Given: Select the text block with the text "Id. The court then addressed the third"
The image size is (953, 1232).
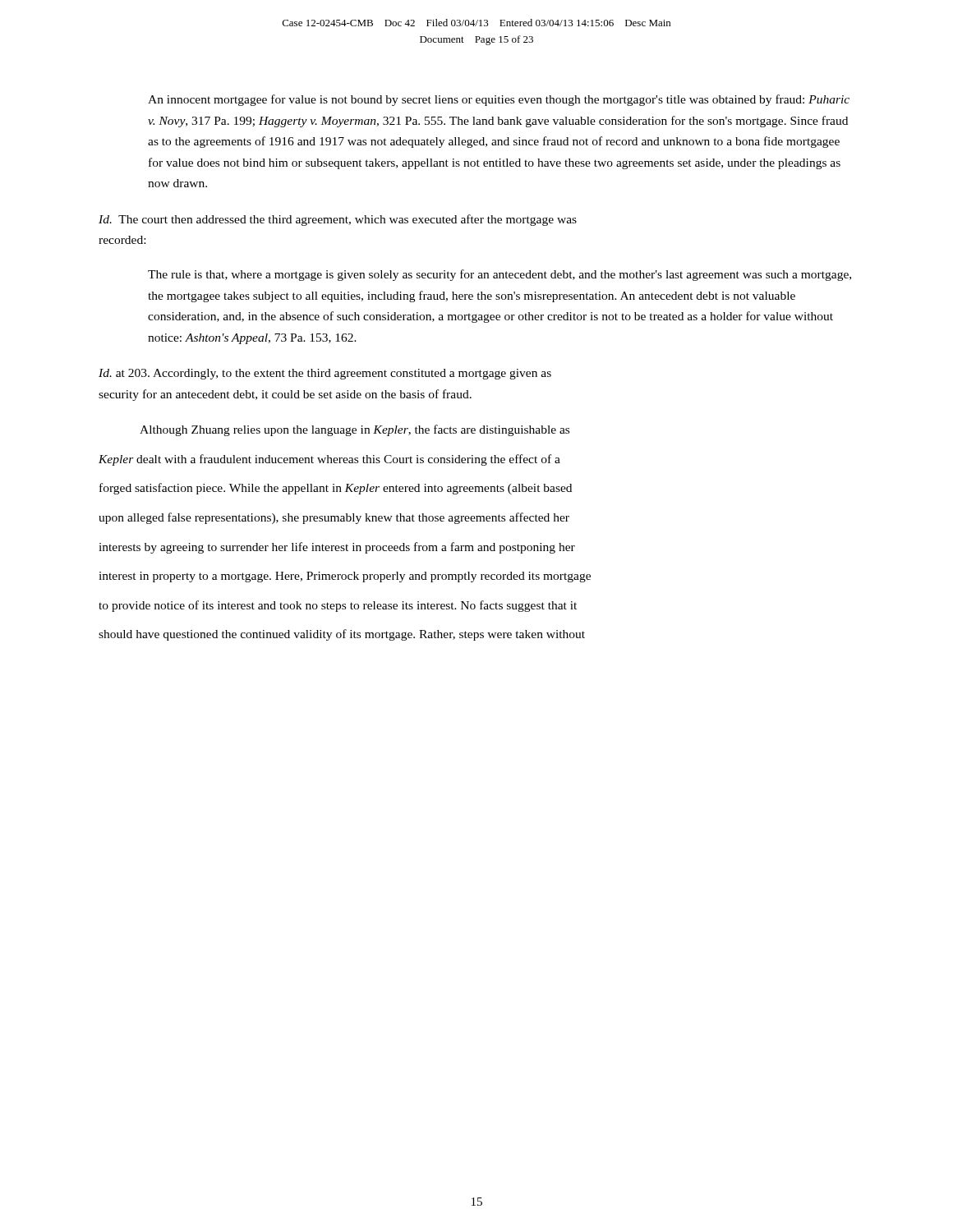Looking at the screenshot, I should point(338,219).
